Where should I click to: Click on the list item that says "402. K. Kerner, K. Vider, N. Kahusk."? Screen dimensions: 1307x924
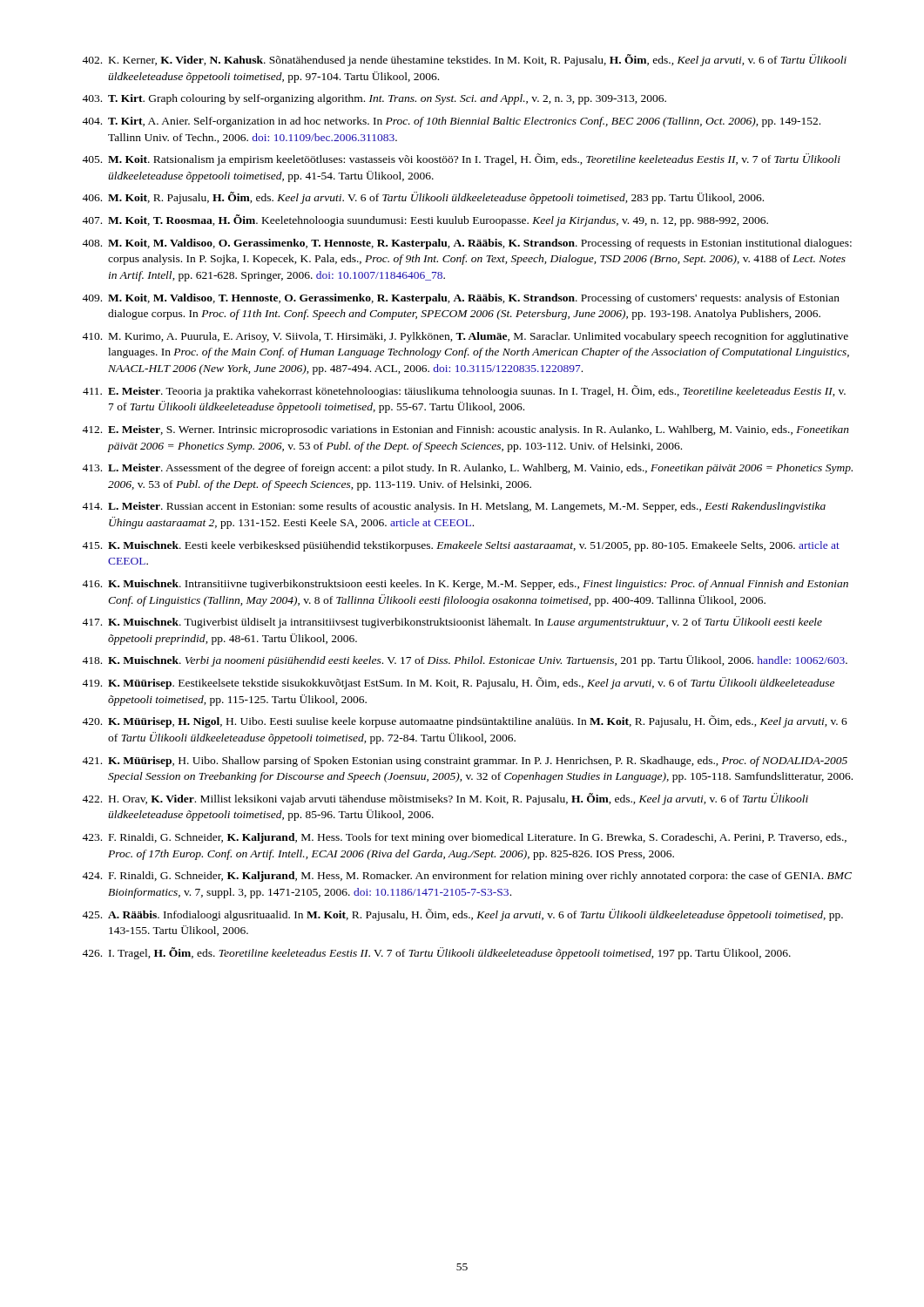tap(462, 68)
